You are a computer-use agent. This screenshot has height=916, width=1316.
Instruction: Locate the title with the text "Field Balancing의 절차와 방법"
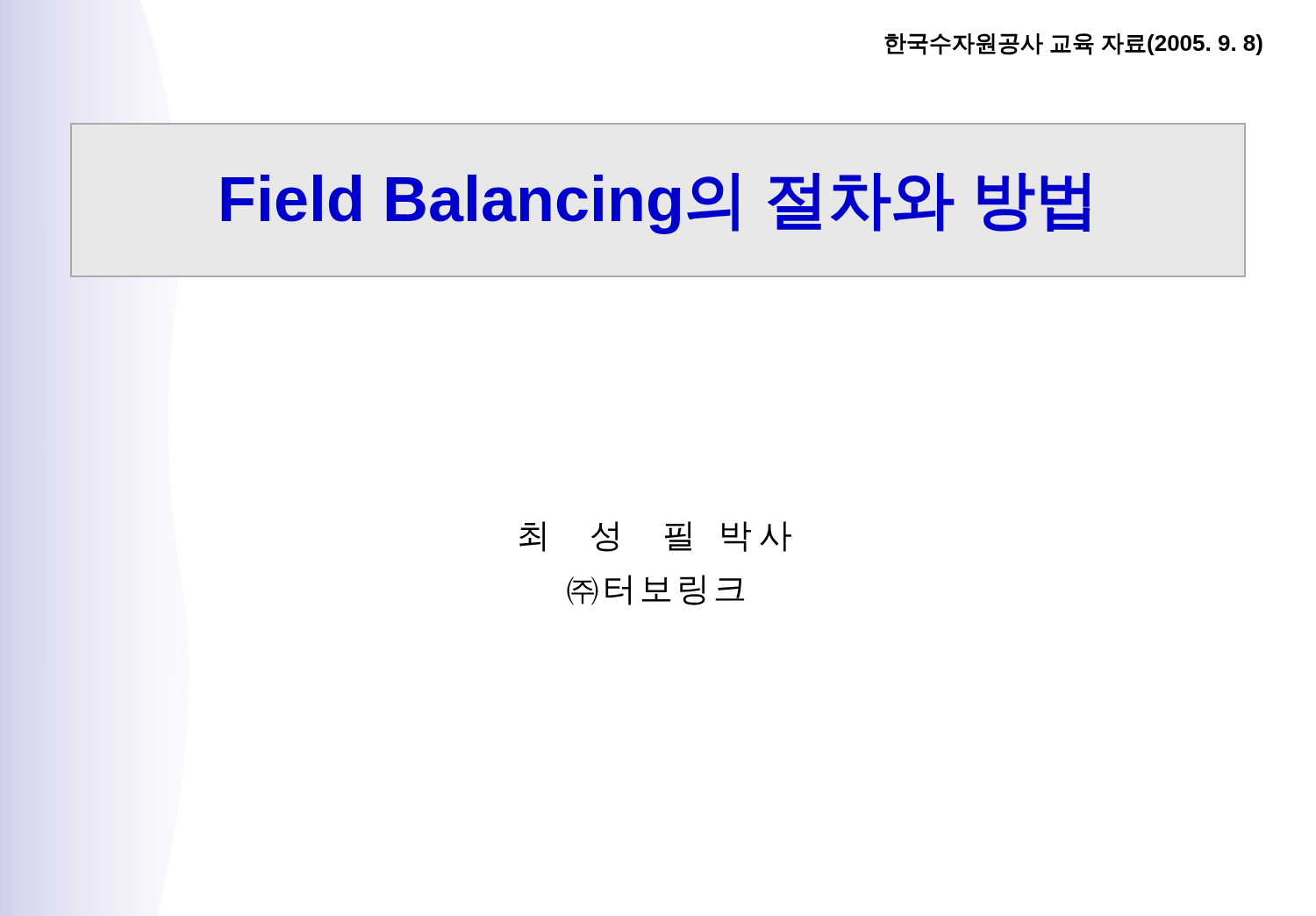(658, 200)
